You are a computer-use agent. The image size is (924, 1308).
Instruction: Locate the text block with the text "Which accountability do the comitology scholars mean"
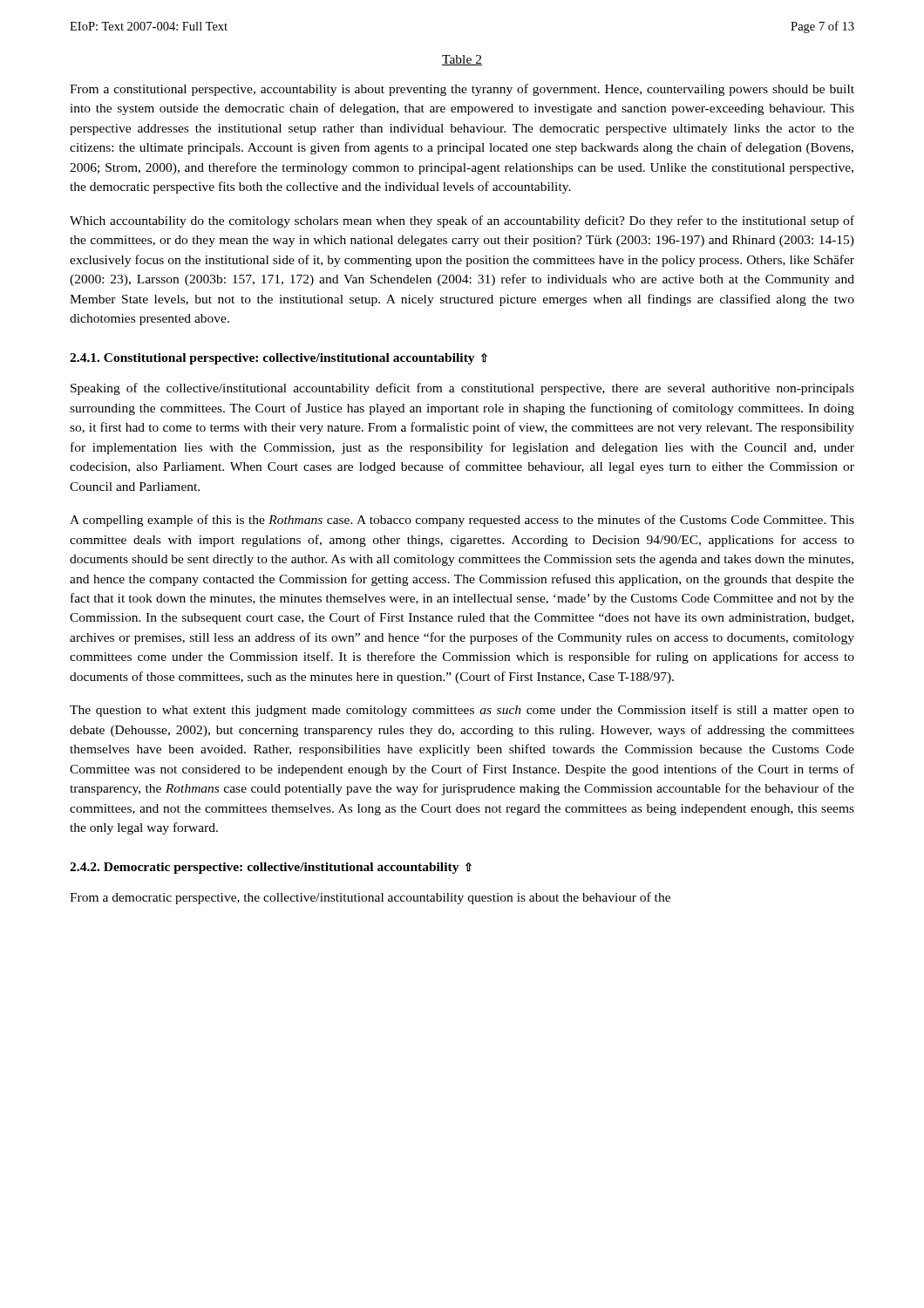[462, 270]
